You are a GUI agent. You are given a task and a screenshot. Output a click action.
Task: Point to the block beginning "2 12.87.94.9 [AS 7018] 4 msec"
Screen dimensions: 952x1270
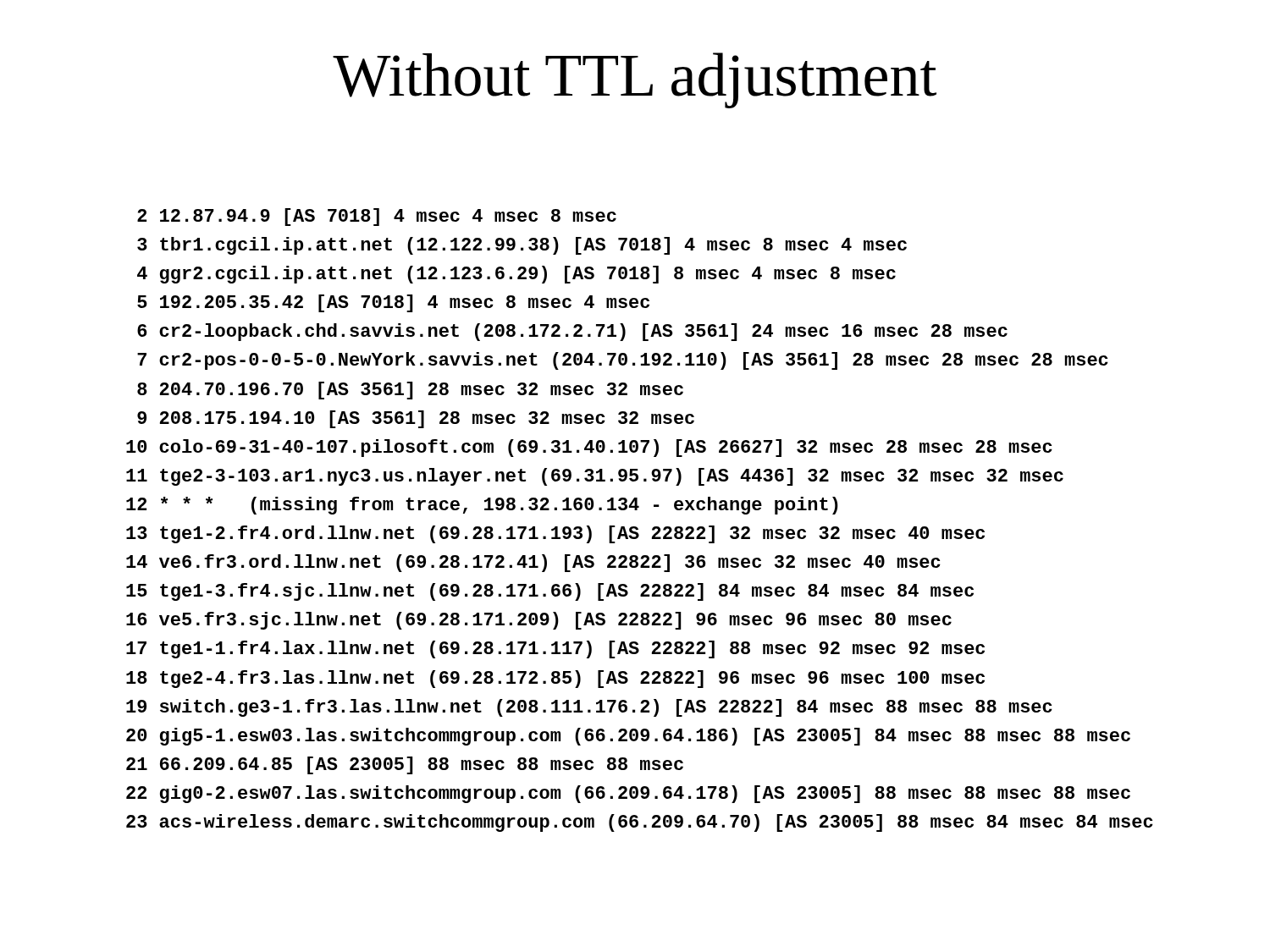[640, 520]
